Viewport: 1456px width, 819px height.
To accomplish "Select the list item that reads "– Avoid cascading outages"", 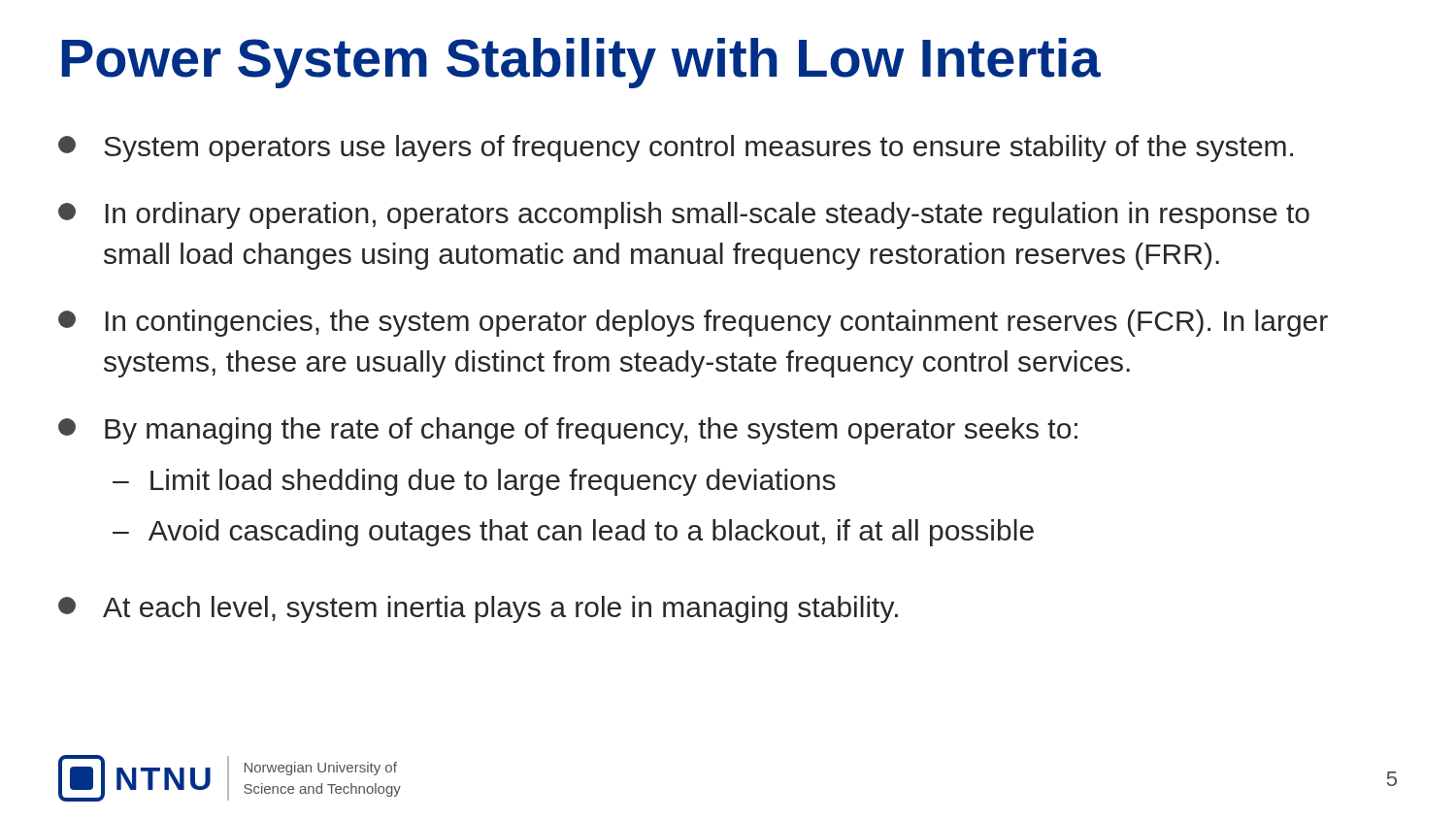I will click(574, 531).
